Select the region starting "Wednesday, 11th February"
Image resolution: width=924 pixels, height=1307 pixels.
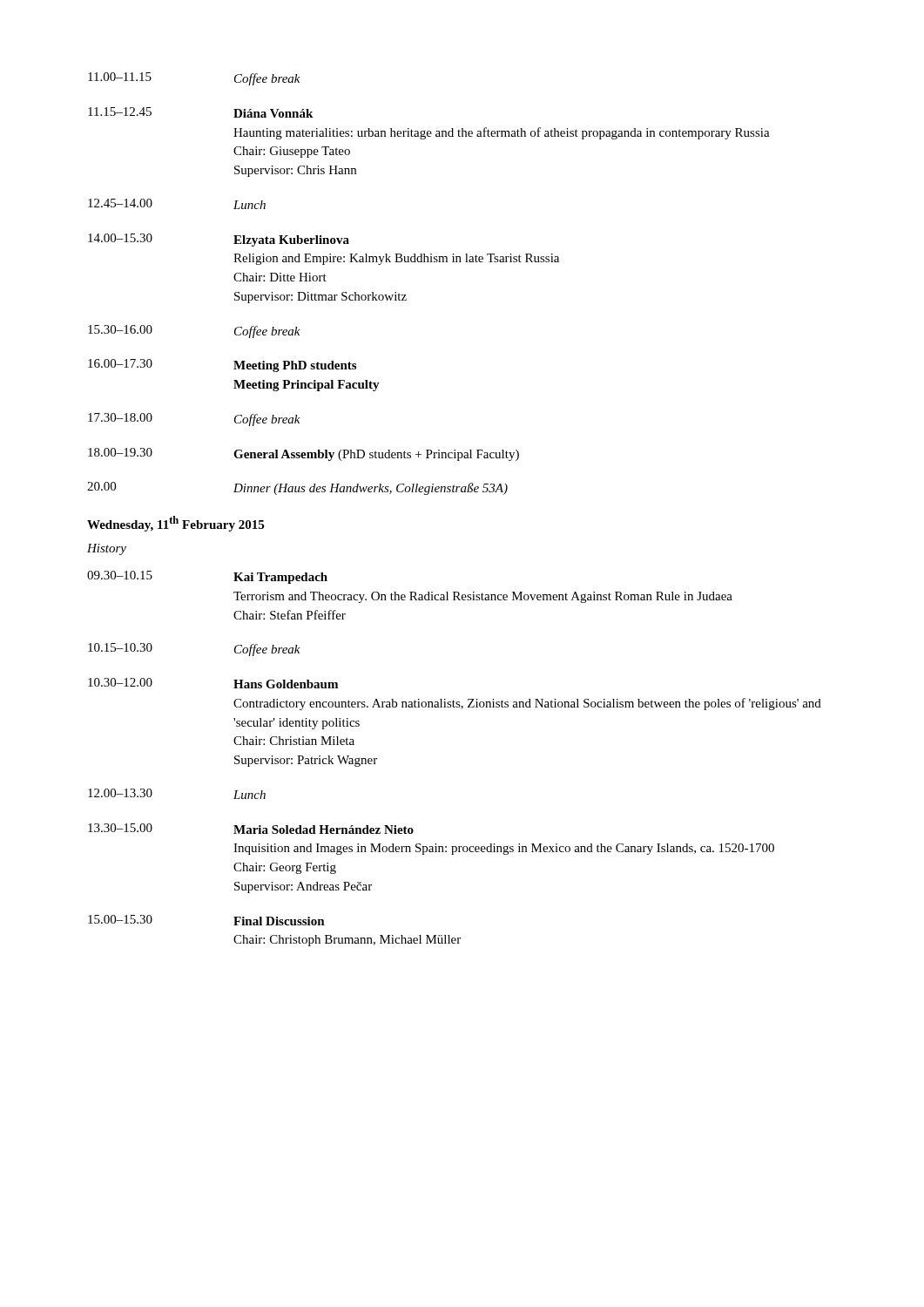(x=176, y=523)
